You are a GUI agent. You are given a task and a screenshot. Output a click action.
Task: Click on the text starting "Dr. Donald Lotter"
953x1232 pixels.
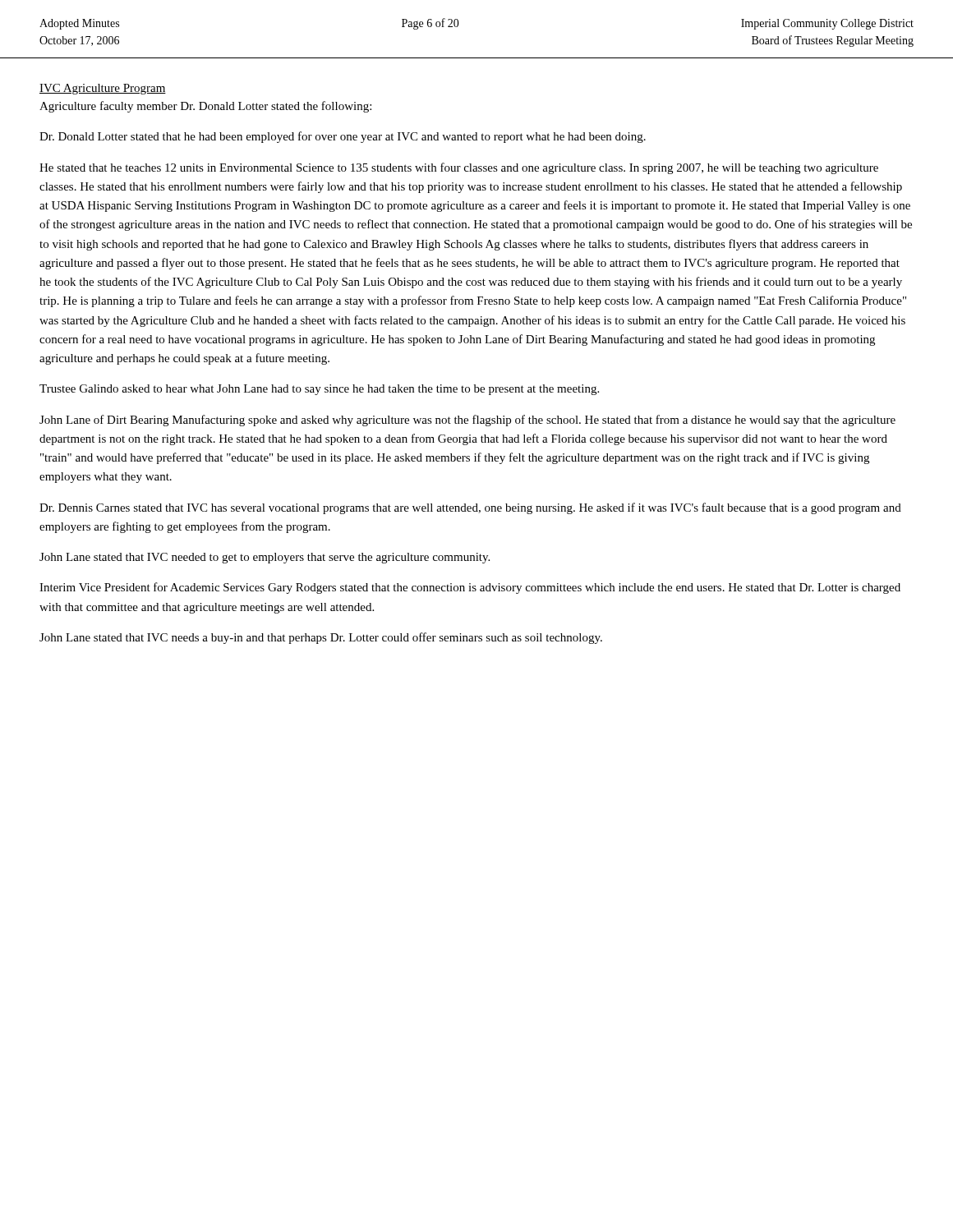(343, 137)
